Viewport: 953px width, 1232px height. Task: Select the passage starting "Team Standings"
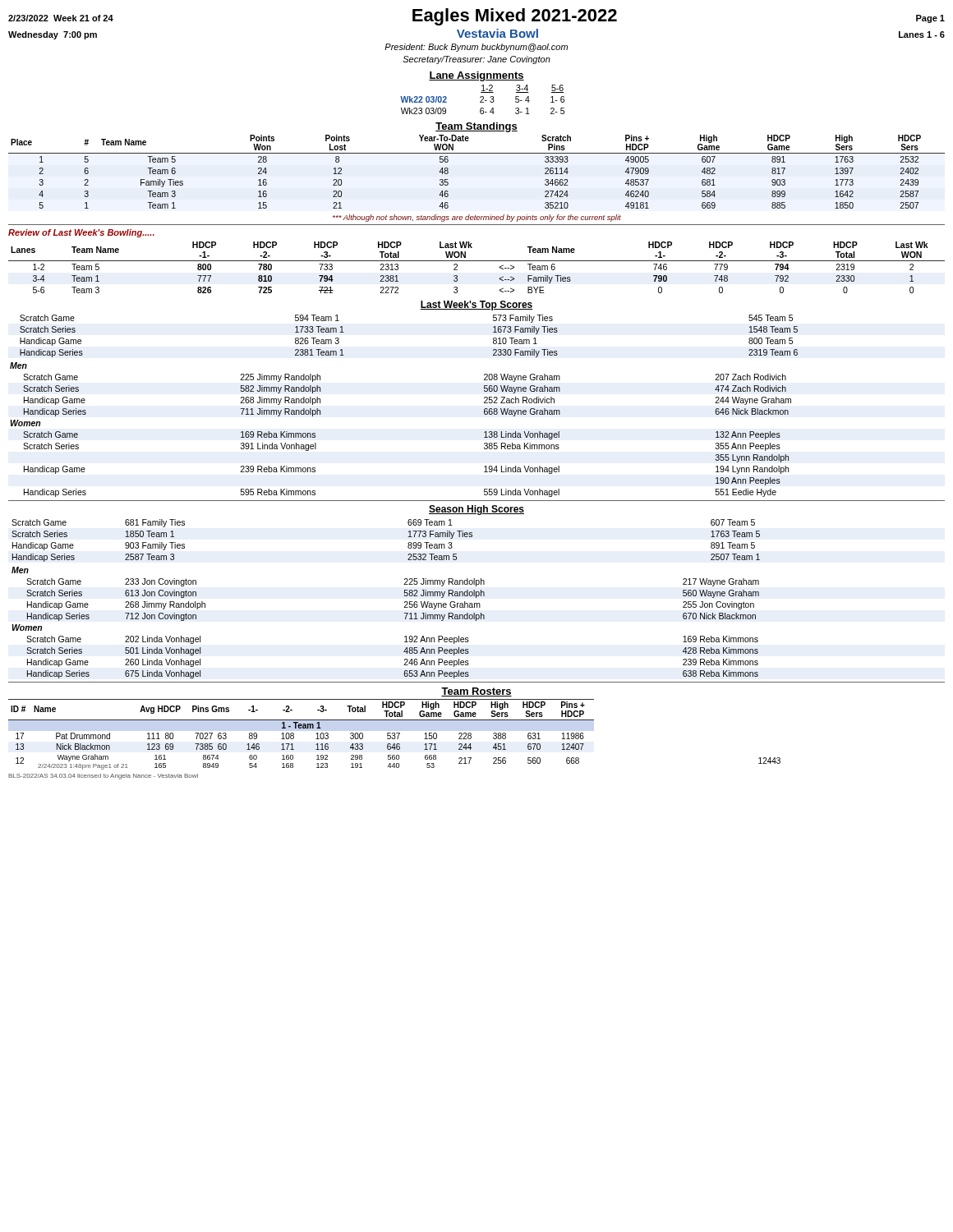[x=476, y=126]
